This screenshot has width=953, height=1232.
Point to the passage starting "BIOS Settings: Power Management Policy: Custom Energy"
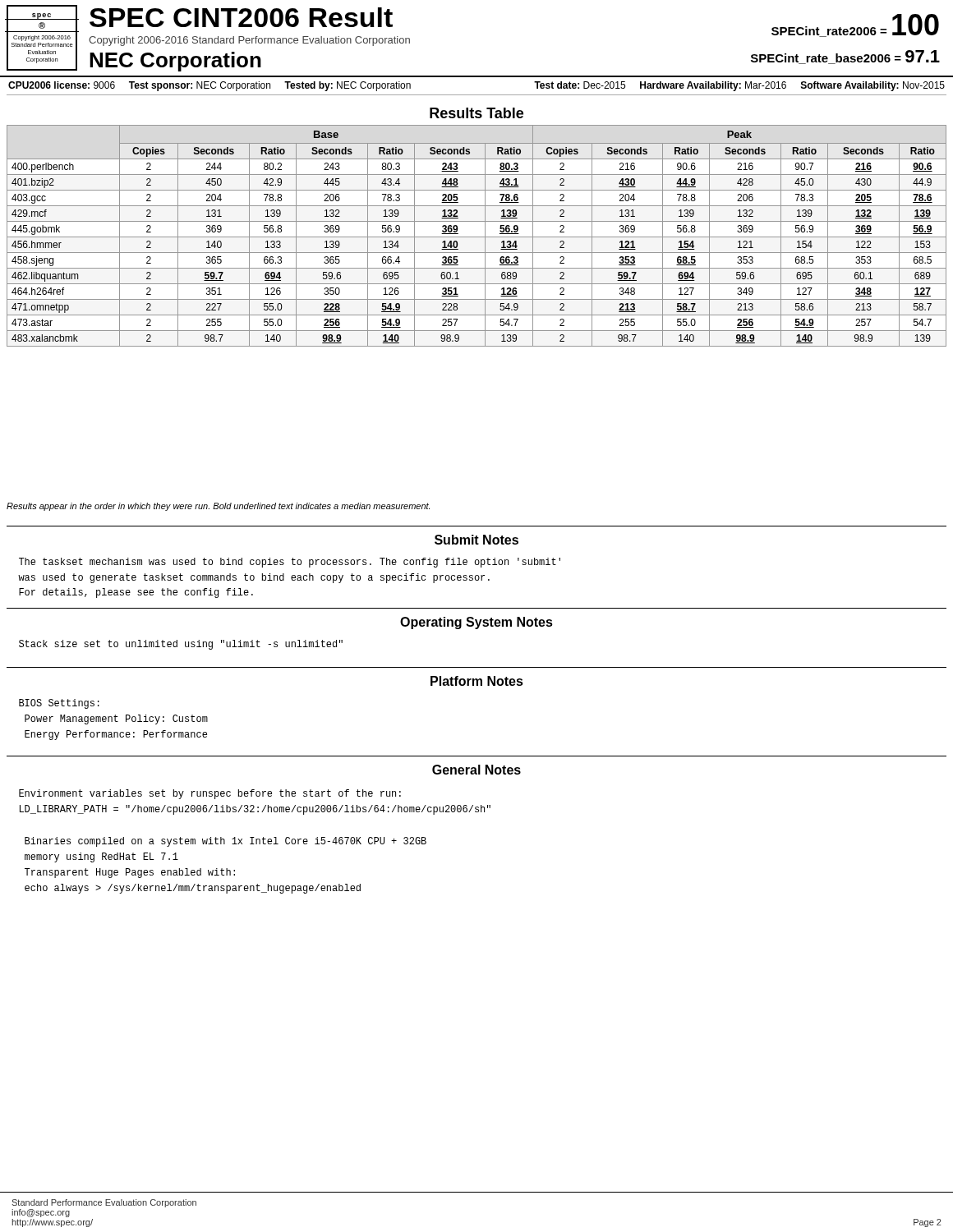[107, 720]
